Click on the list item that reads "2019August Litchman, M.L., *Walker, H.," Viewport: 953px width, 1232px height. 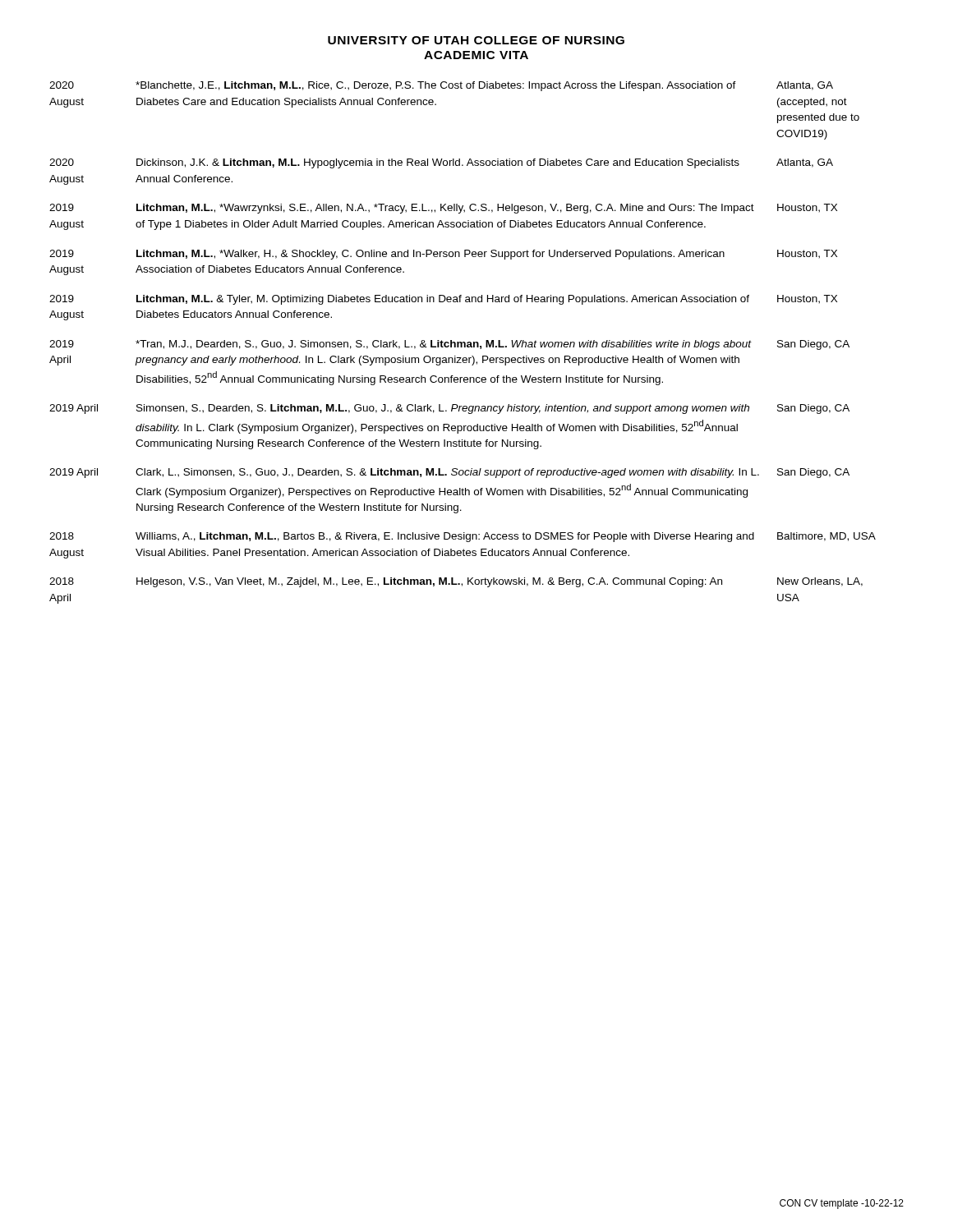[x=476, y=261]
